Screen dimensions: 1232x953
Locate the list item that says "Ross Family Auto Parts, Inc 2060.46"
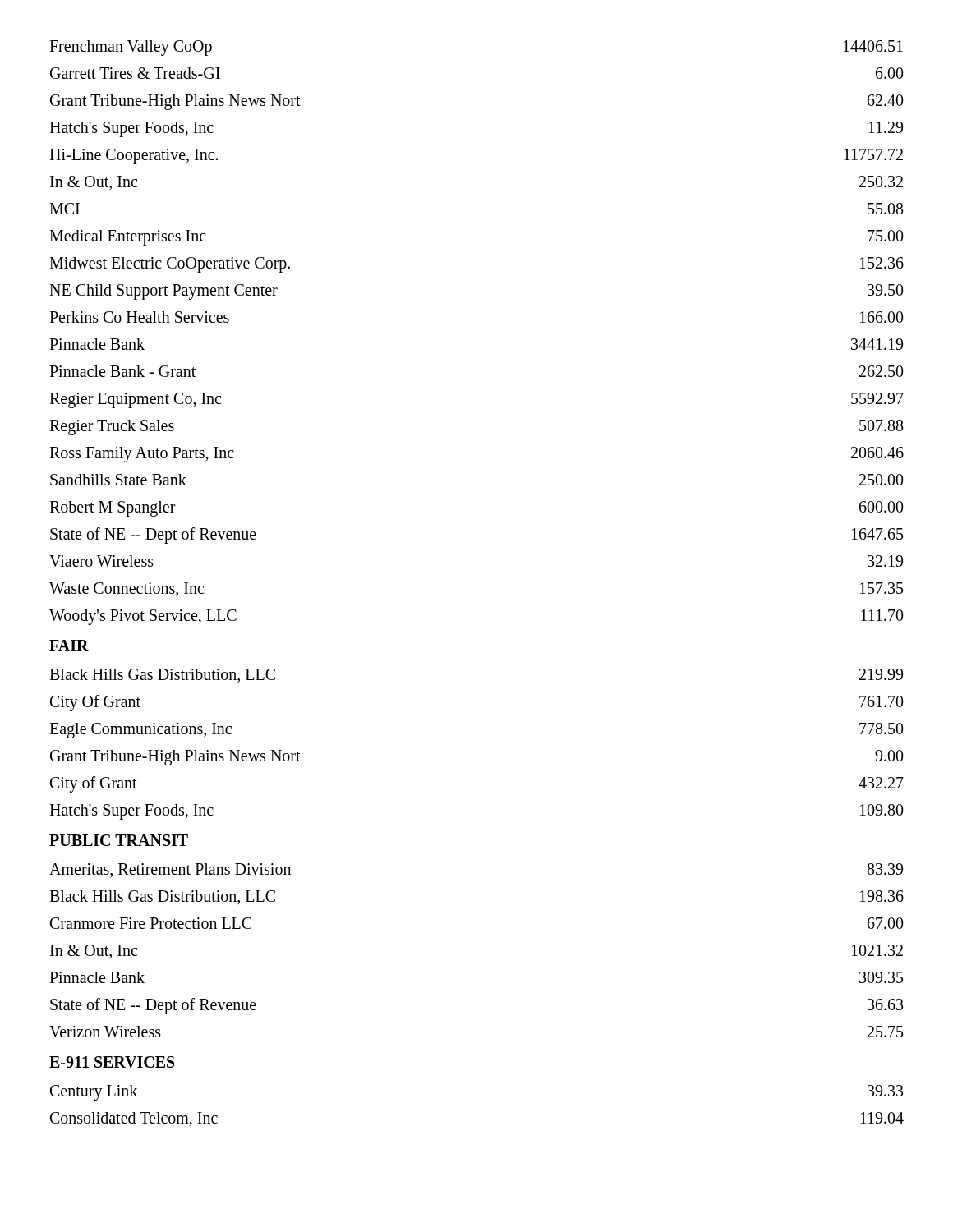(x=153, y=455)
